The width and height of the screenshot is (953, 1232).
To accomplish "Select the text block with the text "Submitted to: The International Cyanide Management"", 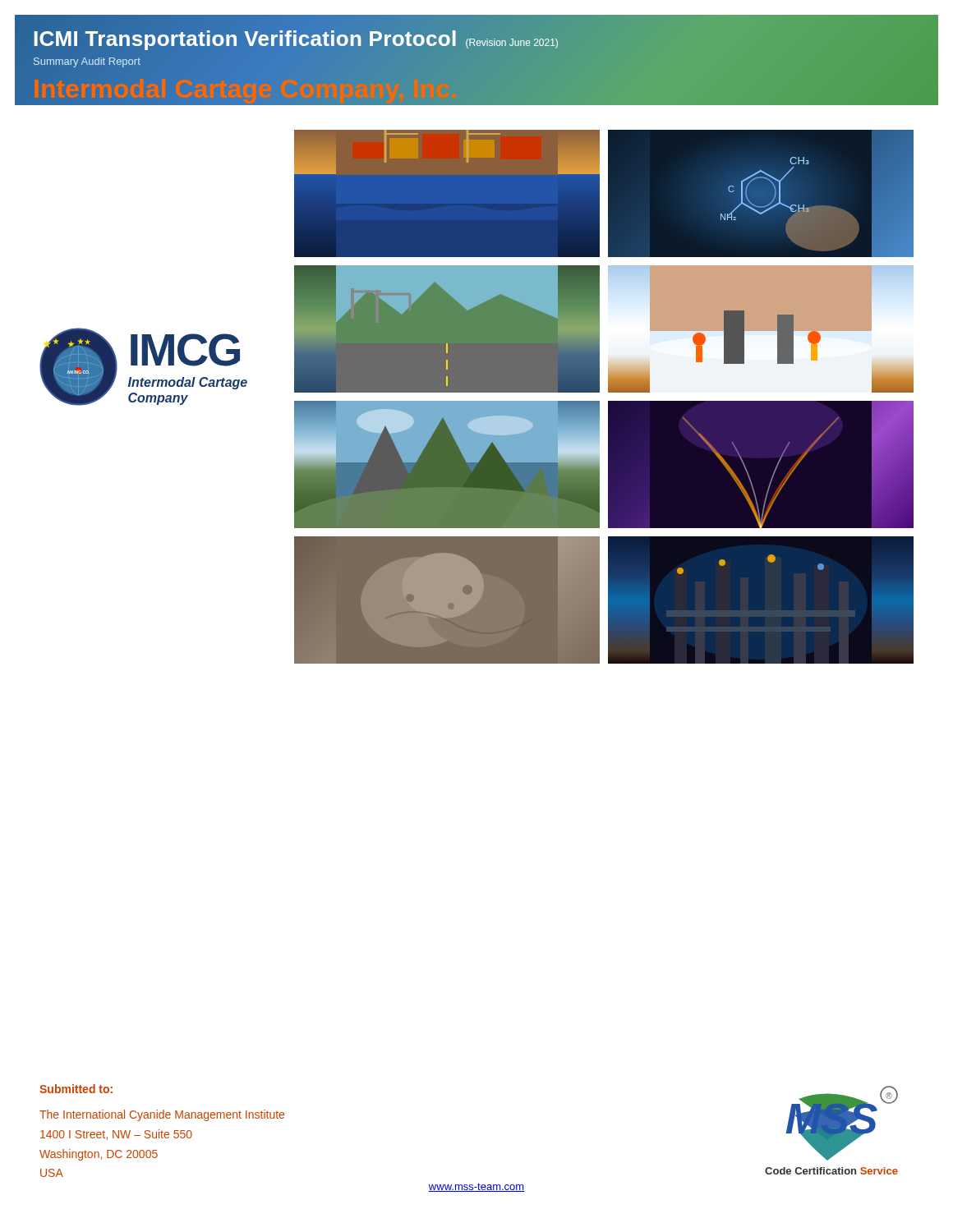I will point(76,1089).
